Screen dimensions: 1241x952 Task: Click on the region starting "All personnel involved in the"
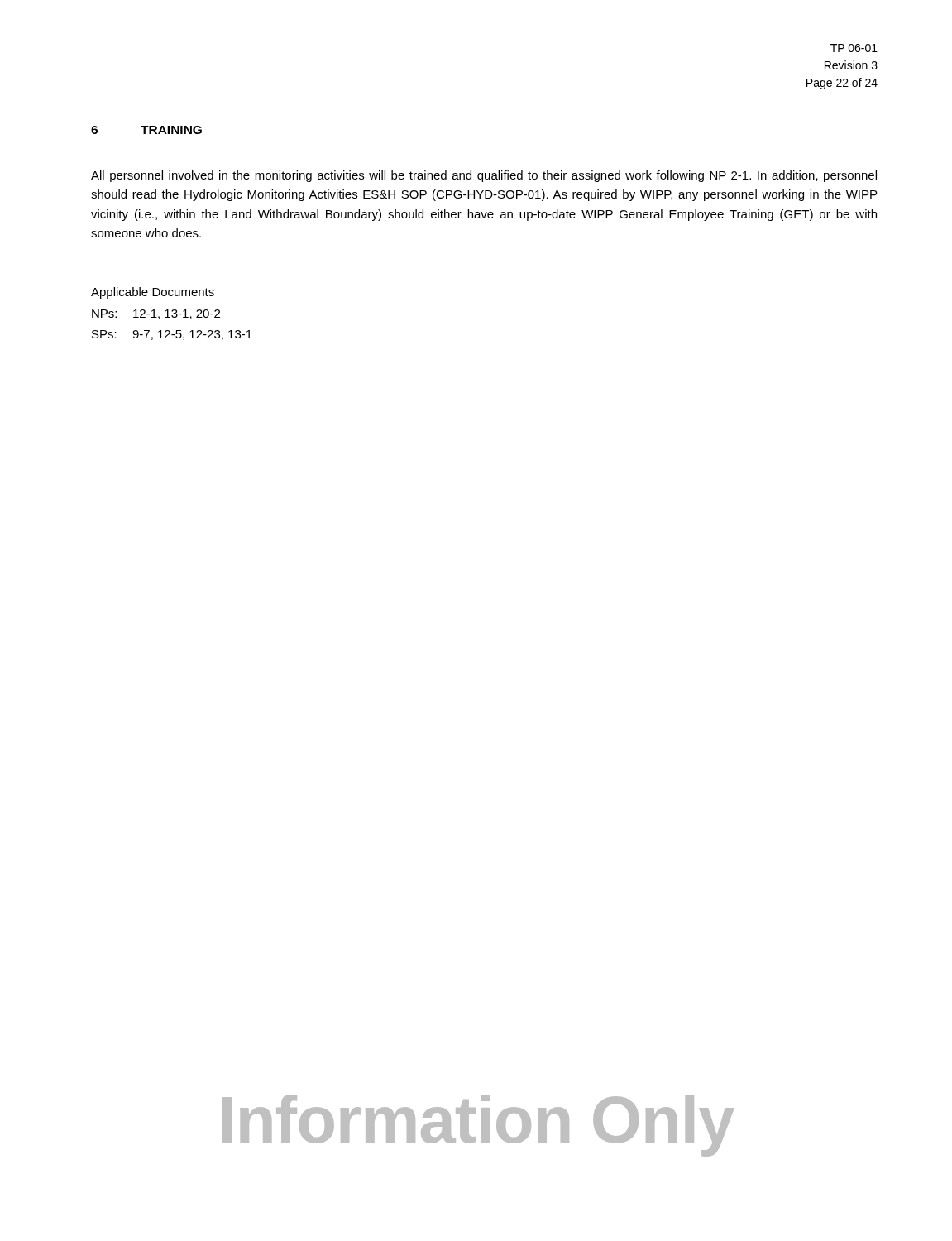[484, 204]
